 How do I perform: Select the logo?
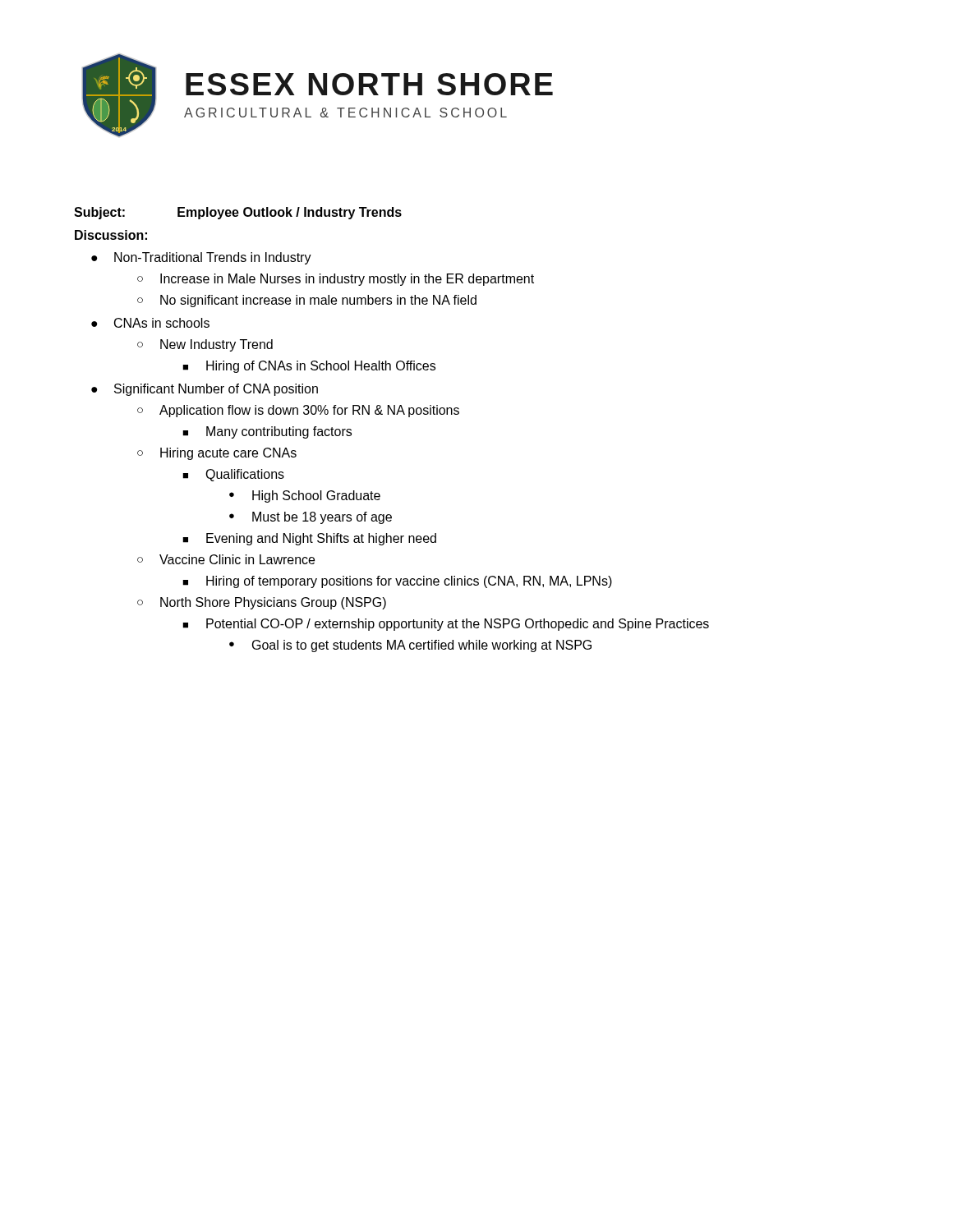click(x=476, y=94)
